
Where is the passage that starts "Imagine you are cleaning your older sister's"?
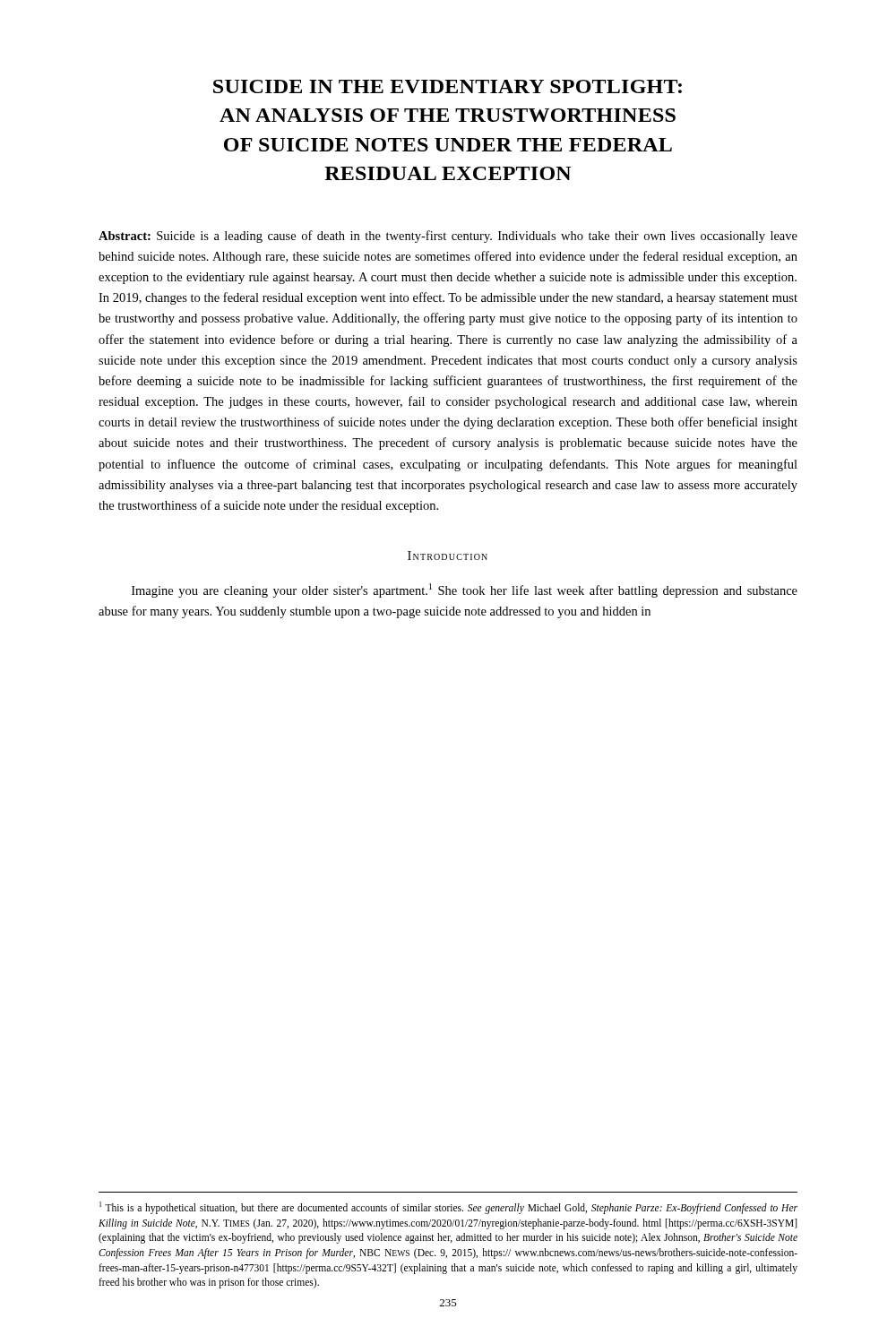coord(448,600)
